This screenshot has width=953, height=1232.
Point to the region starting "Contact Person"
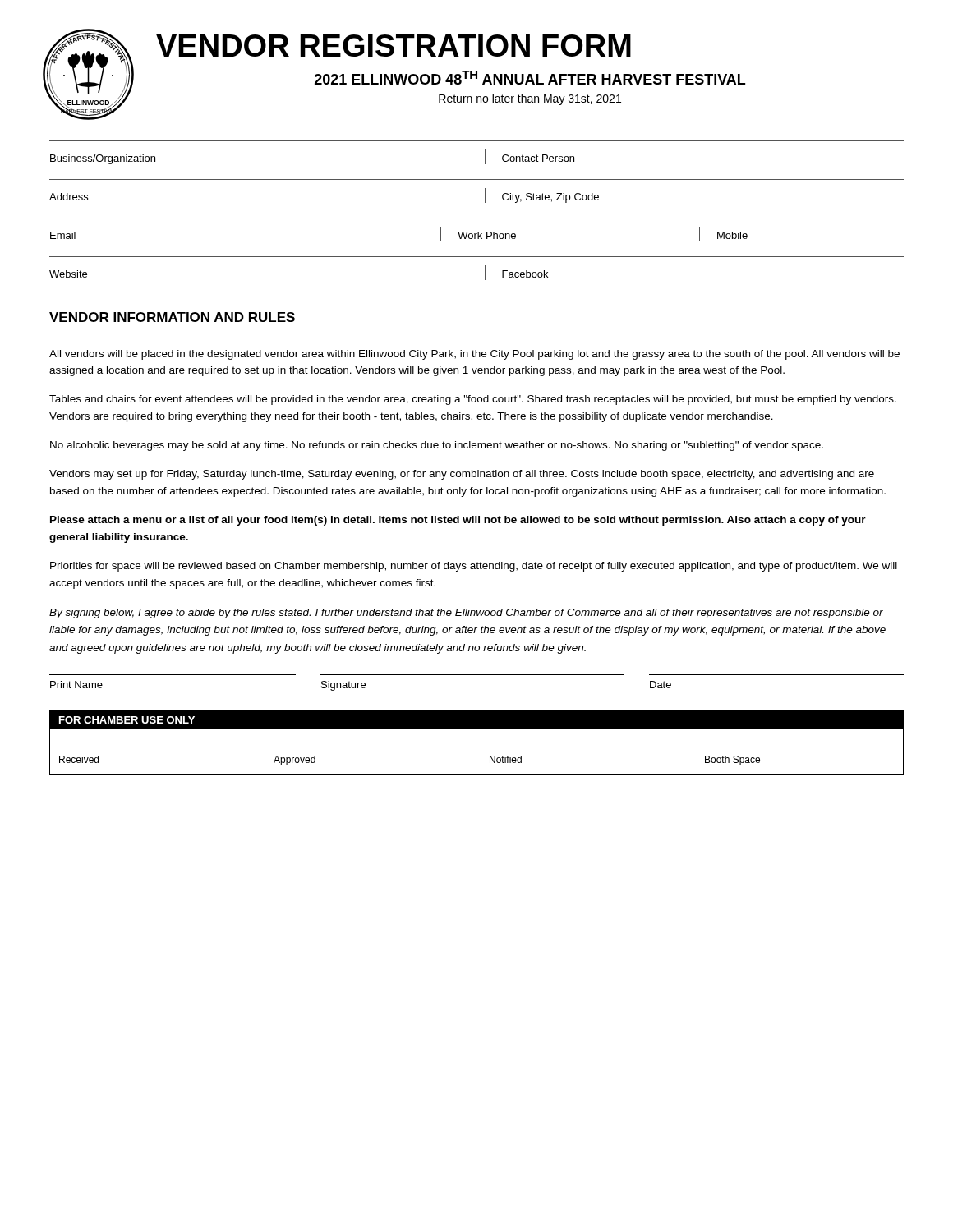click(538, 158)
